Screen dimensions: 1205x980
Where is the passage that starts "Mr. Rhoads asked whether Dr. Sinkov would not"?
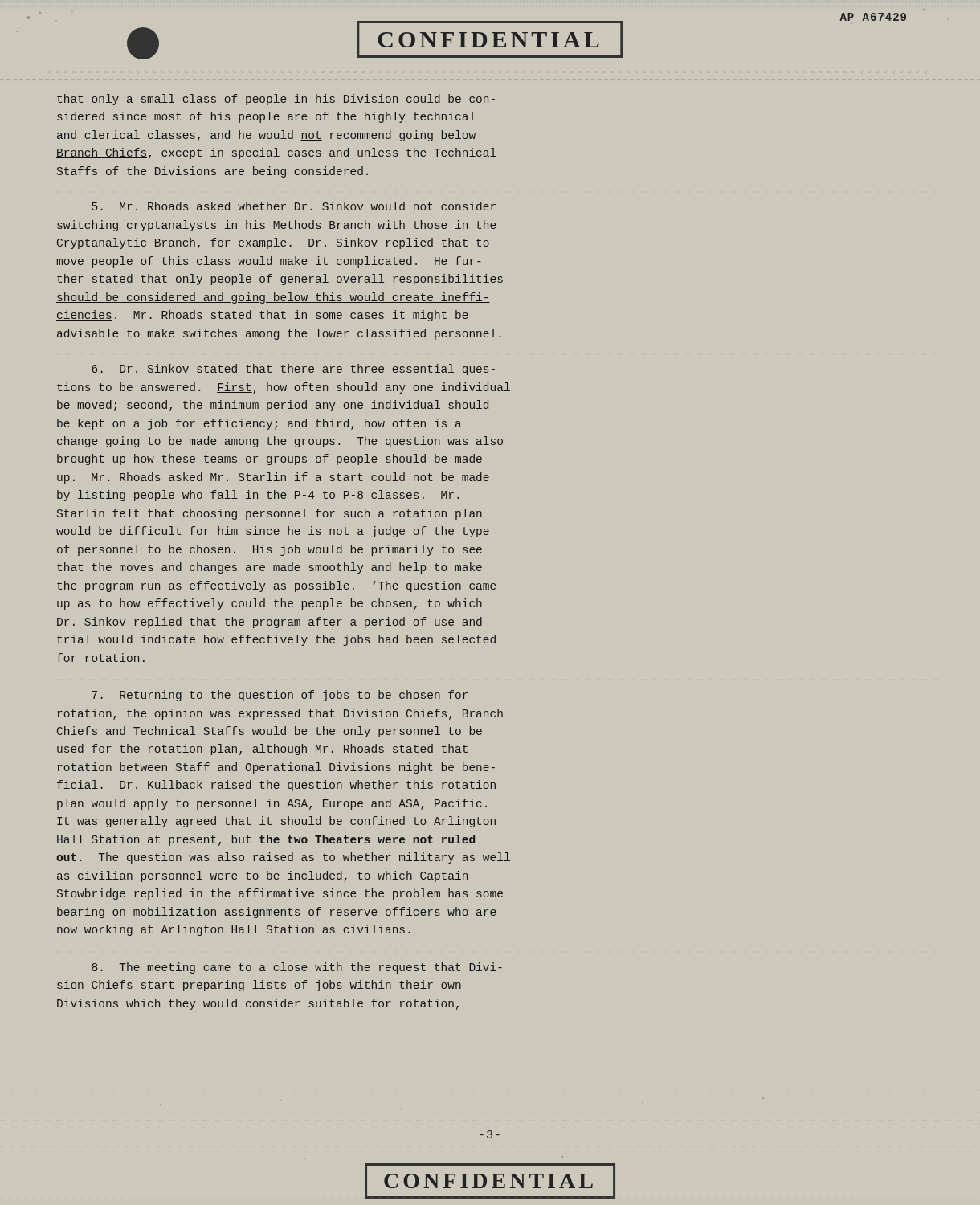click(280, 271)
